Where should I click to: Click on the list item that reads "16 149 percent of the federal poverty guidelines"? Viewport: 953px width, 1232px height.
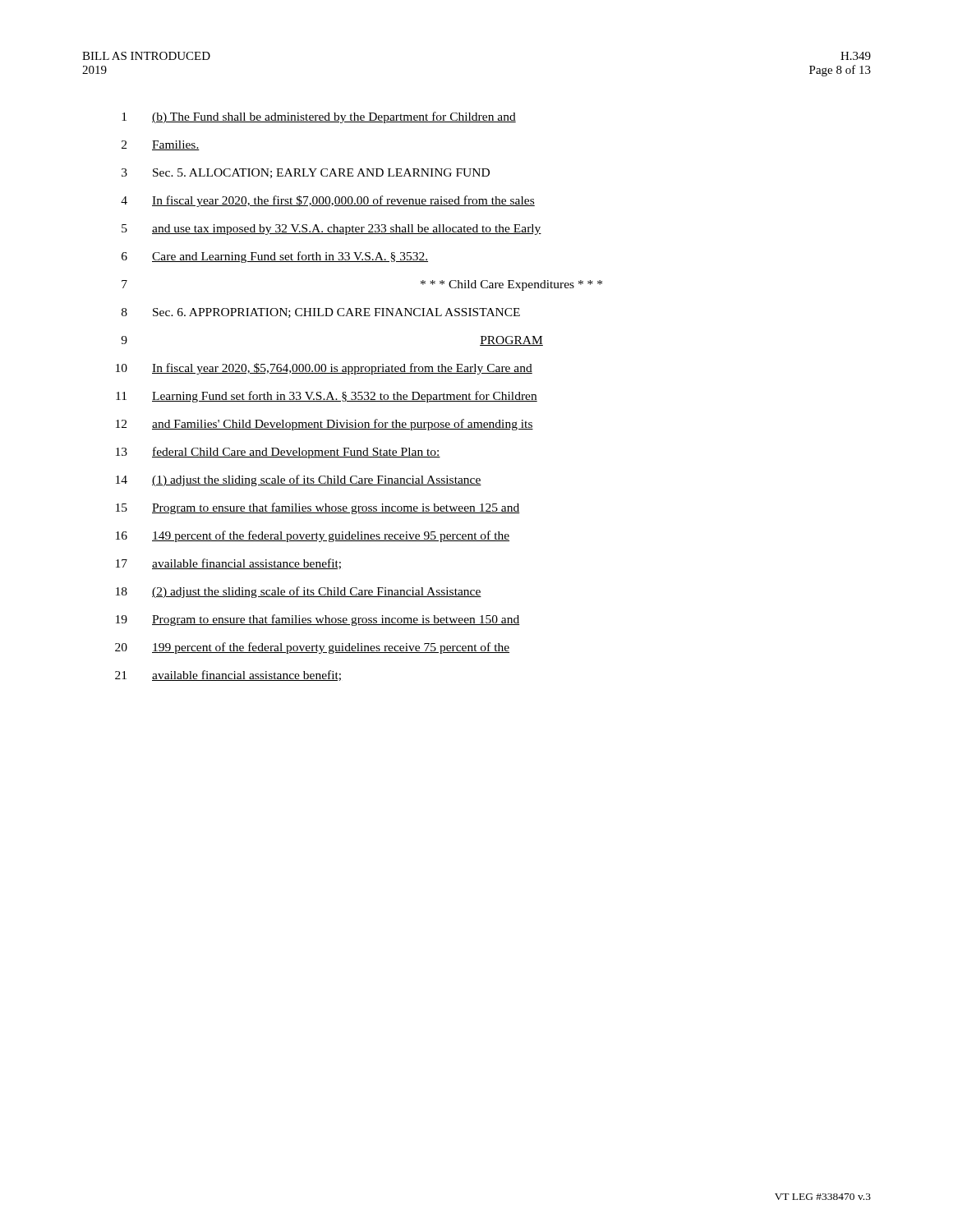[476, 536]
